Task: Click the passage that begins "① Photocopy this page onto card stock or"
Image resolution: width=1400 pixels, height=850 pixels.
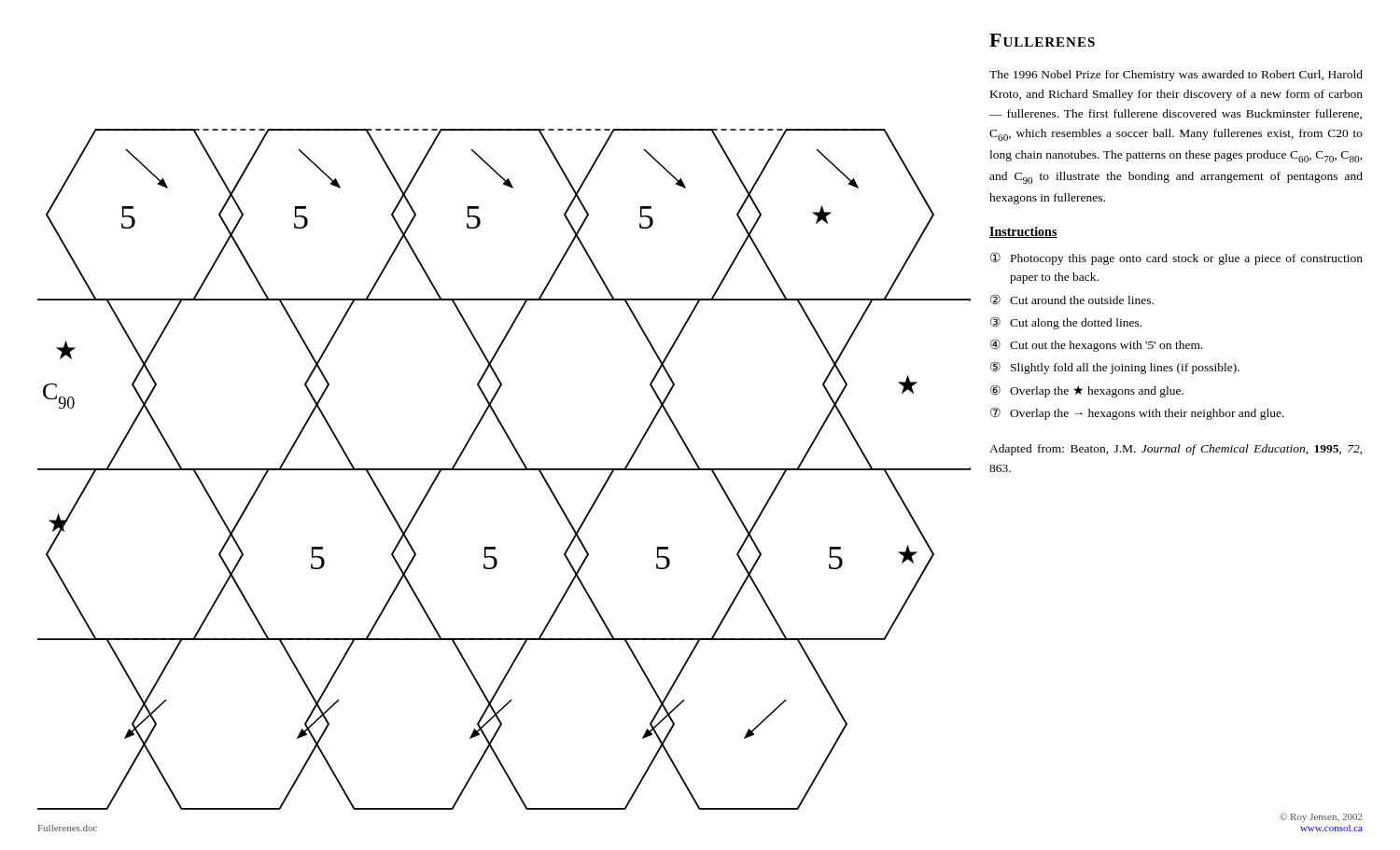Action: click(1176, 268)
